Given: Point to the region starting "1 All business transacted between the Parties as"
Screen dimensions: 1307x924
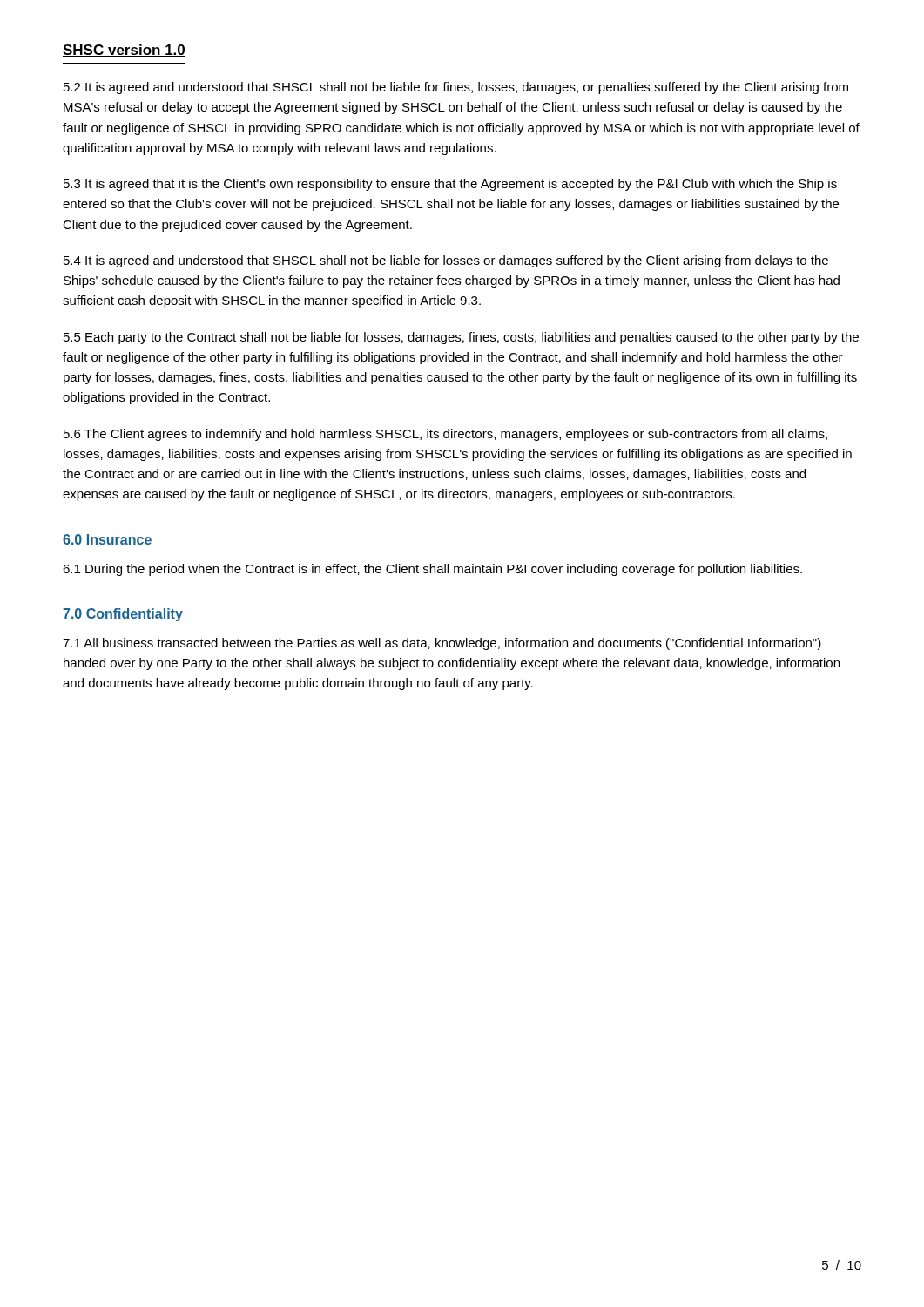Looking at the screenshot, I should pos(452,663).
